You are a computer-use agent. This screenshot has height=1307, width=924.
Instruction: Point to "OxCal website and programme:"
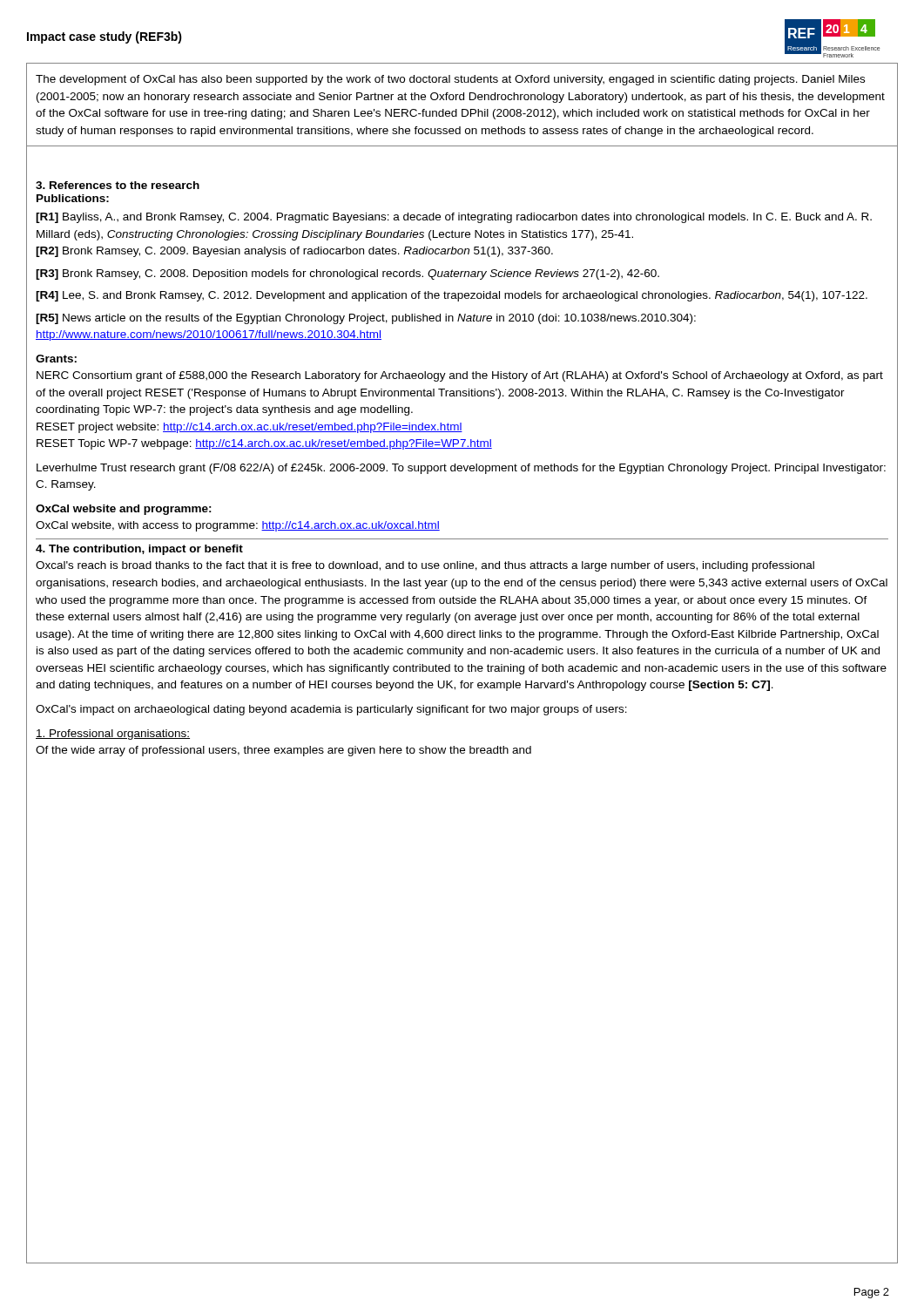click(x=124, y=508)
